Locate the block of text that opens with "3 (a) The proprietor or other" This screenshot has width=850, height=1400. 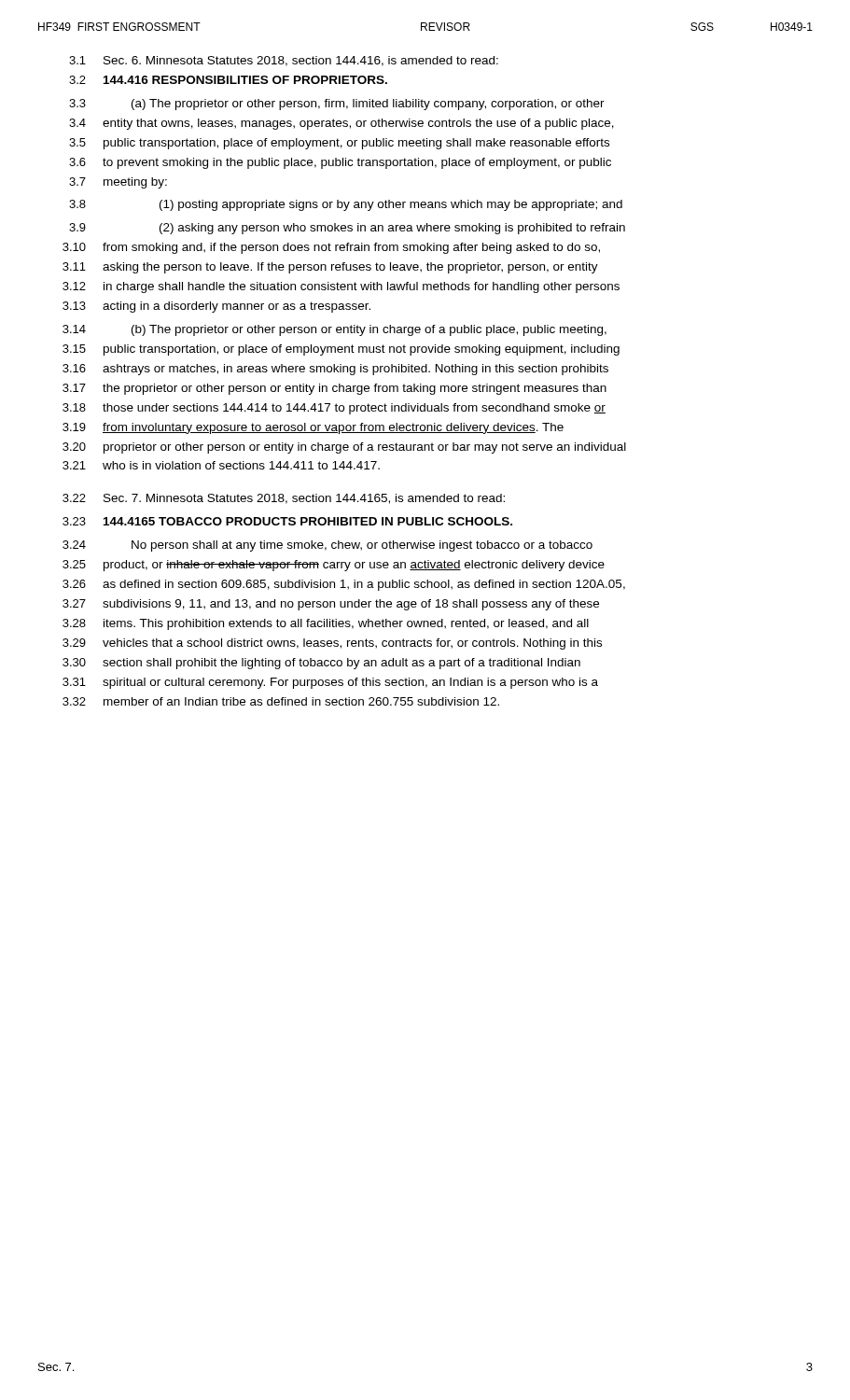425,104
